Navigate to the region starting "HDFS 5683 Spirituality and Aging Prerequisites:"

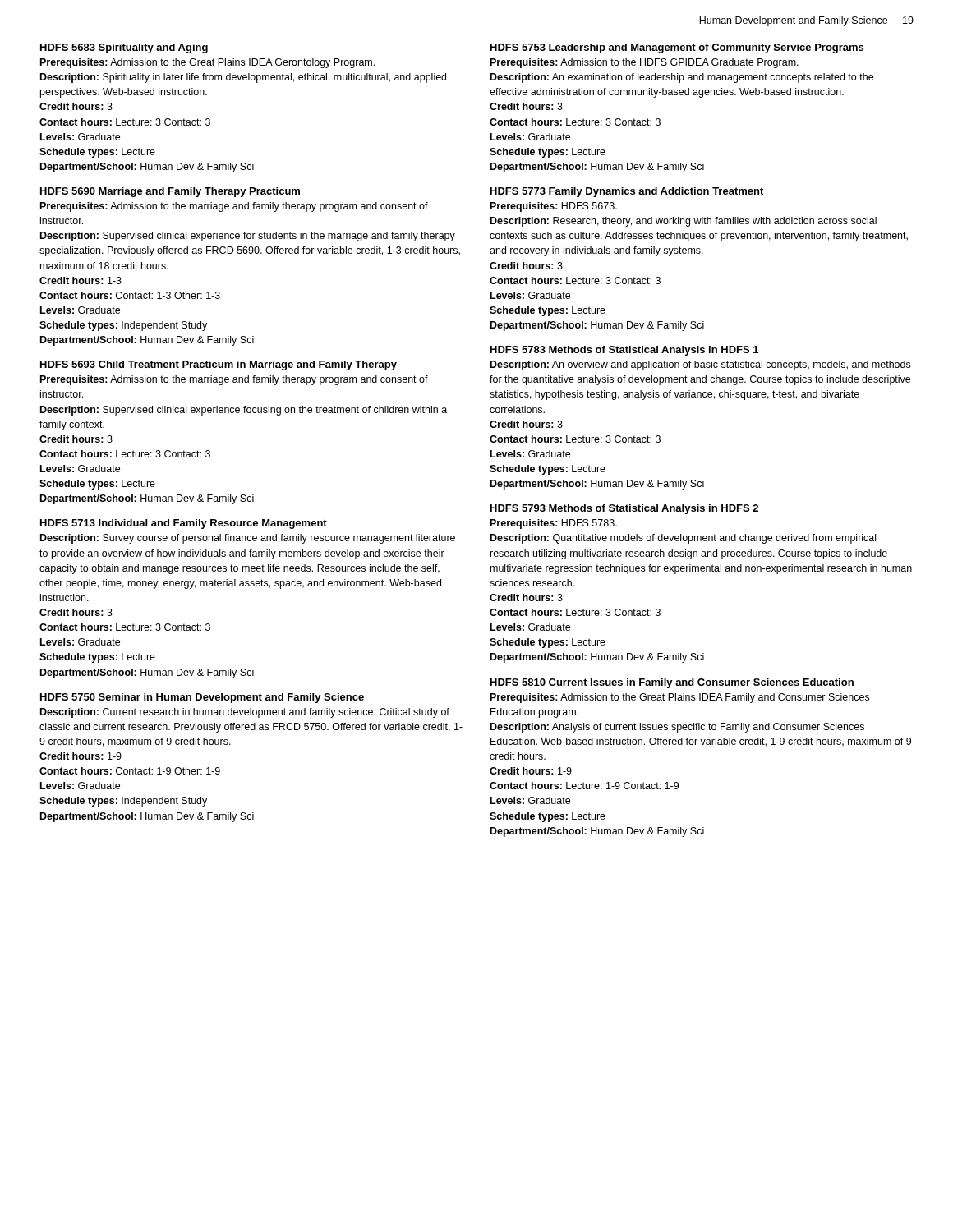coord(124,48)
